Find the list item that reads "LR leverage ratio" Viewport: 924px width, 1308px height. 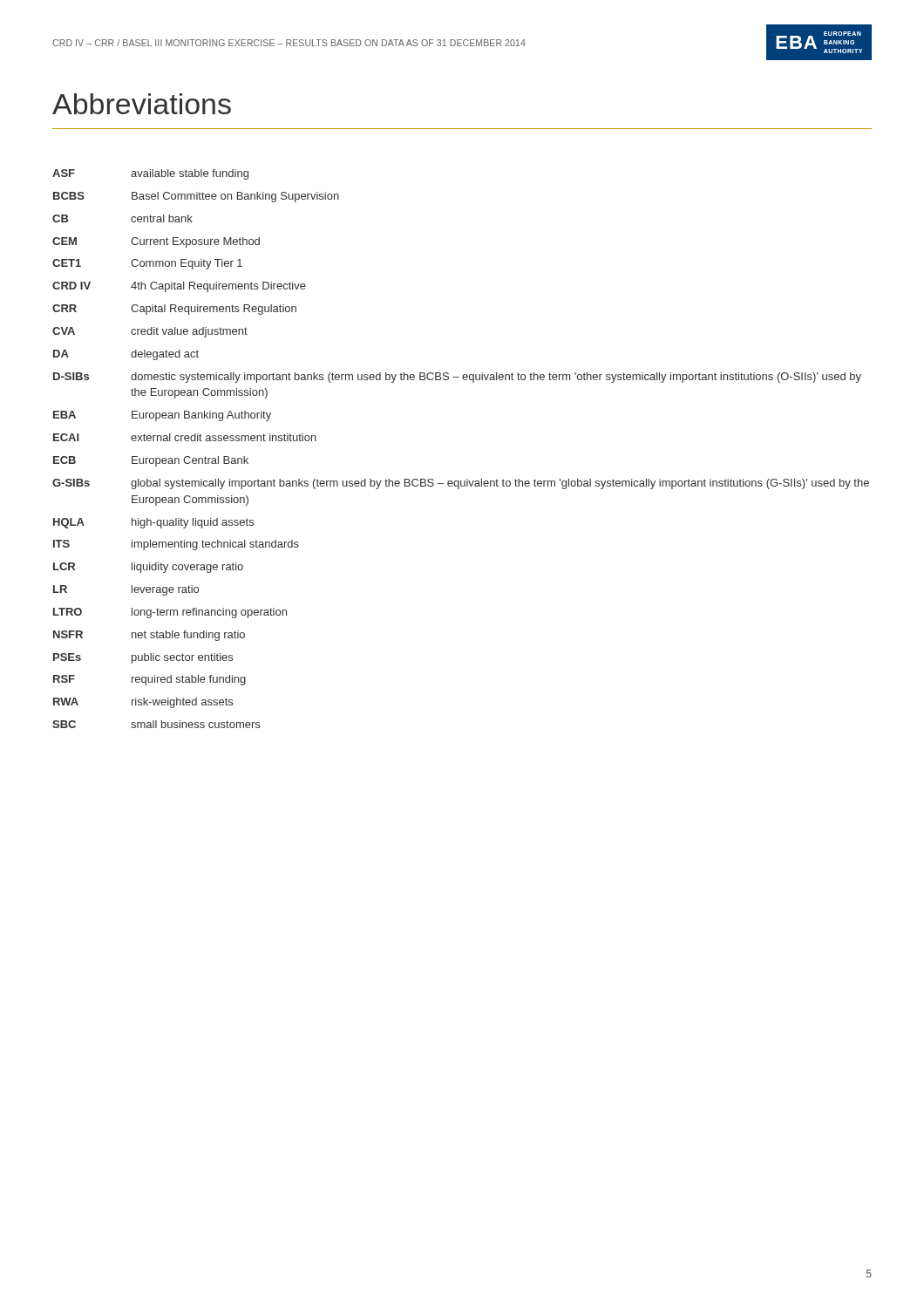pos(63,590)
